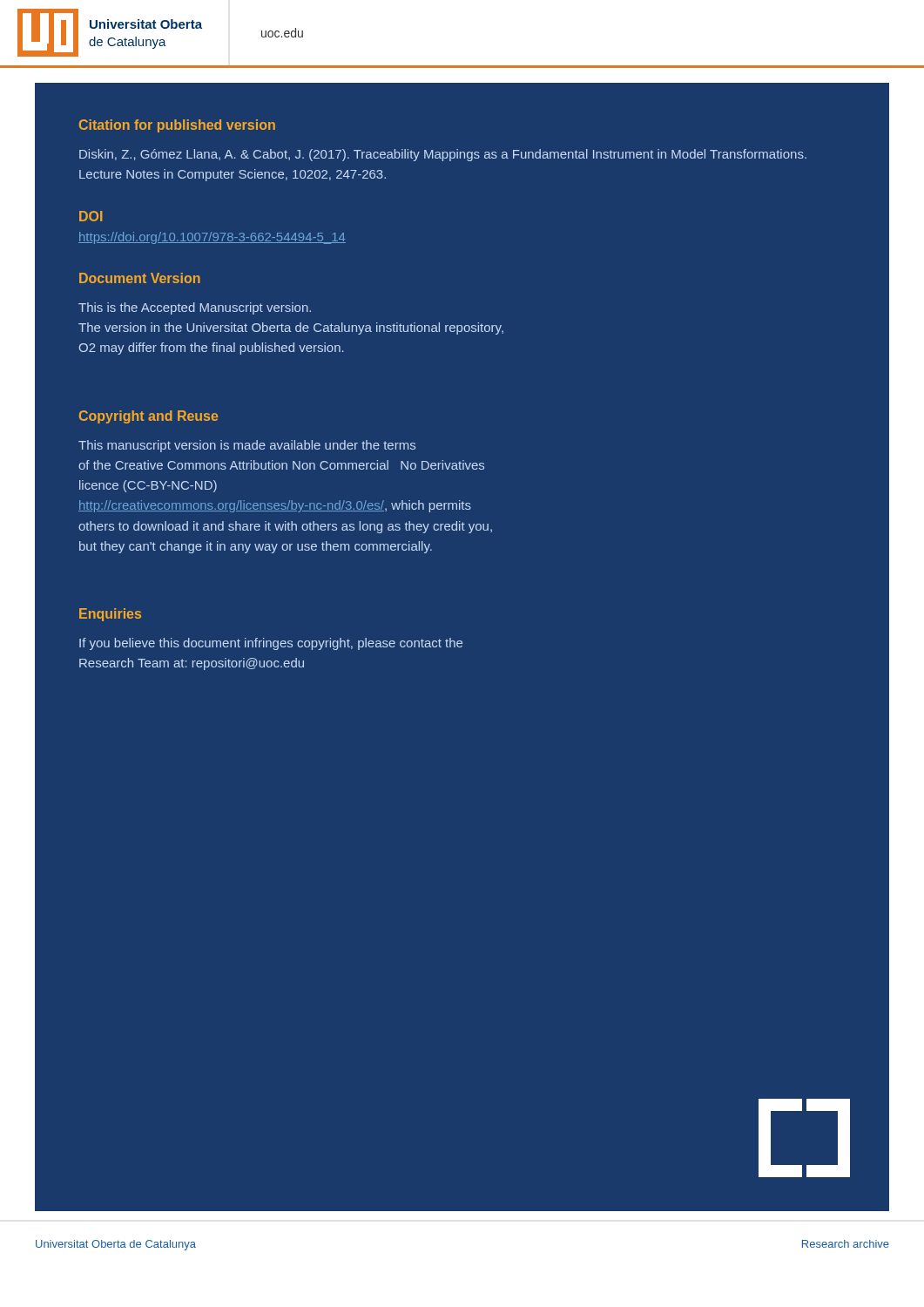This screenshot has width=924, height=1307.
Task: Locate the block of text that opens with "This manuscript version is"
Action: (x=286, y=495)
